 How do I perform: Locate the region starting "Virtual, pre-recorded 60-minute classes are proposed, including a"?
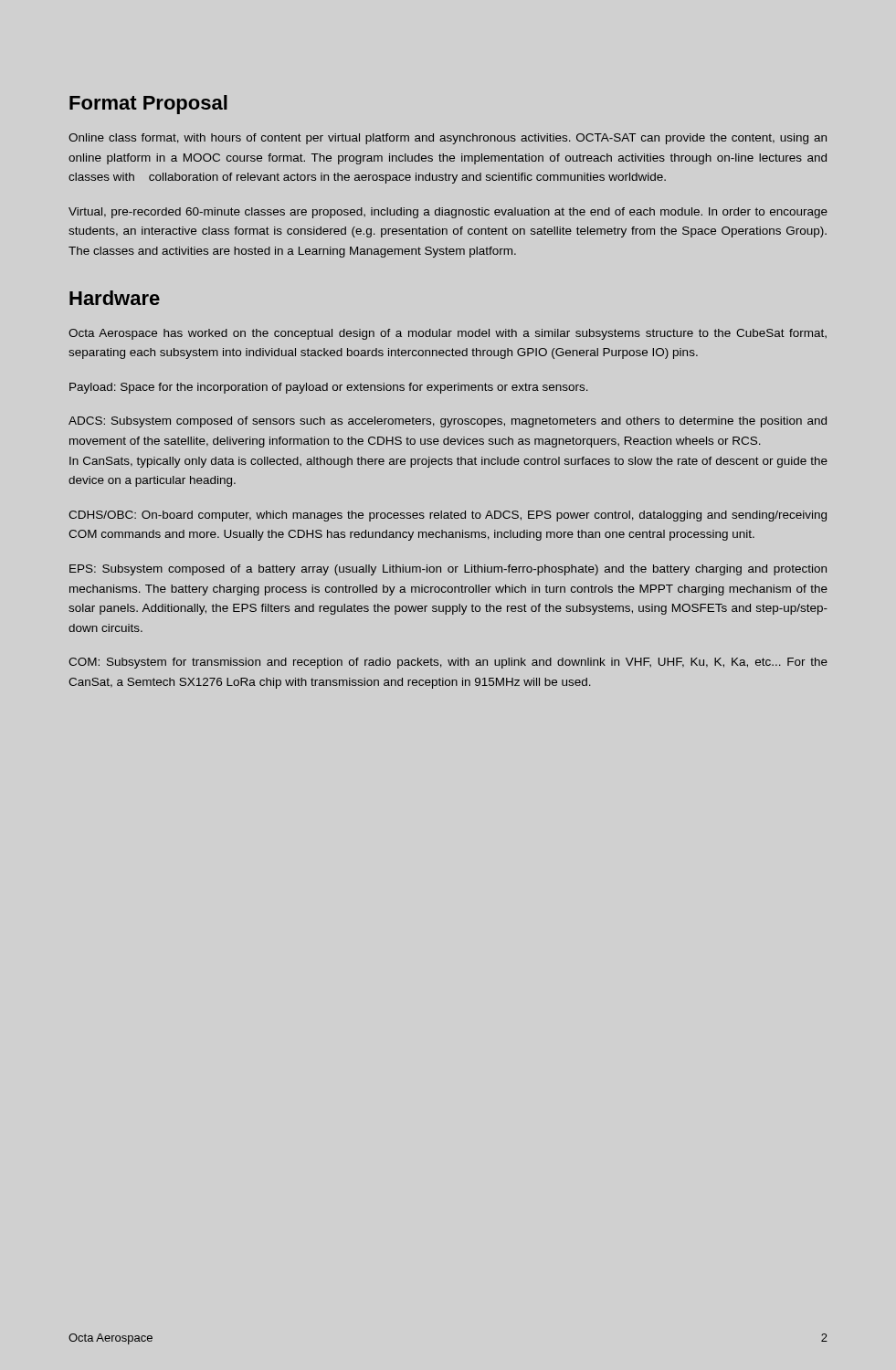448,231
